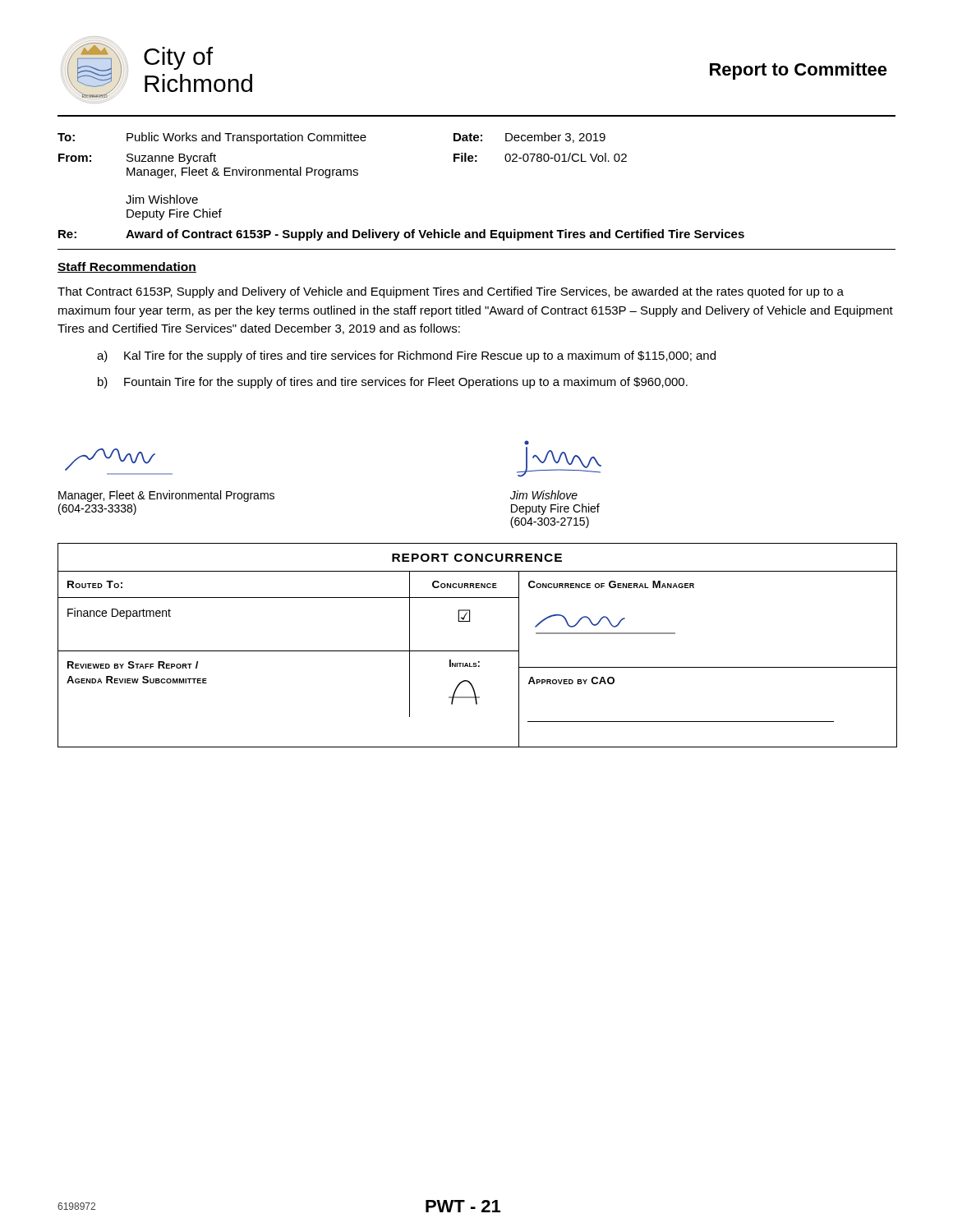This screenshot has width=953, height=1232.
Task: Click on the text starting "b) Fountain Tire for"
Action: coord(393,382)
